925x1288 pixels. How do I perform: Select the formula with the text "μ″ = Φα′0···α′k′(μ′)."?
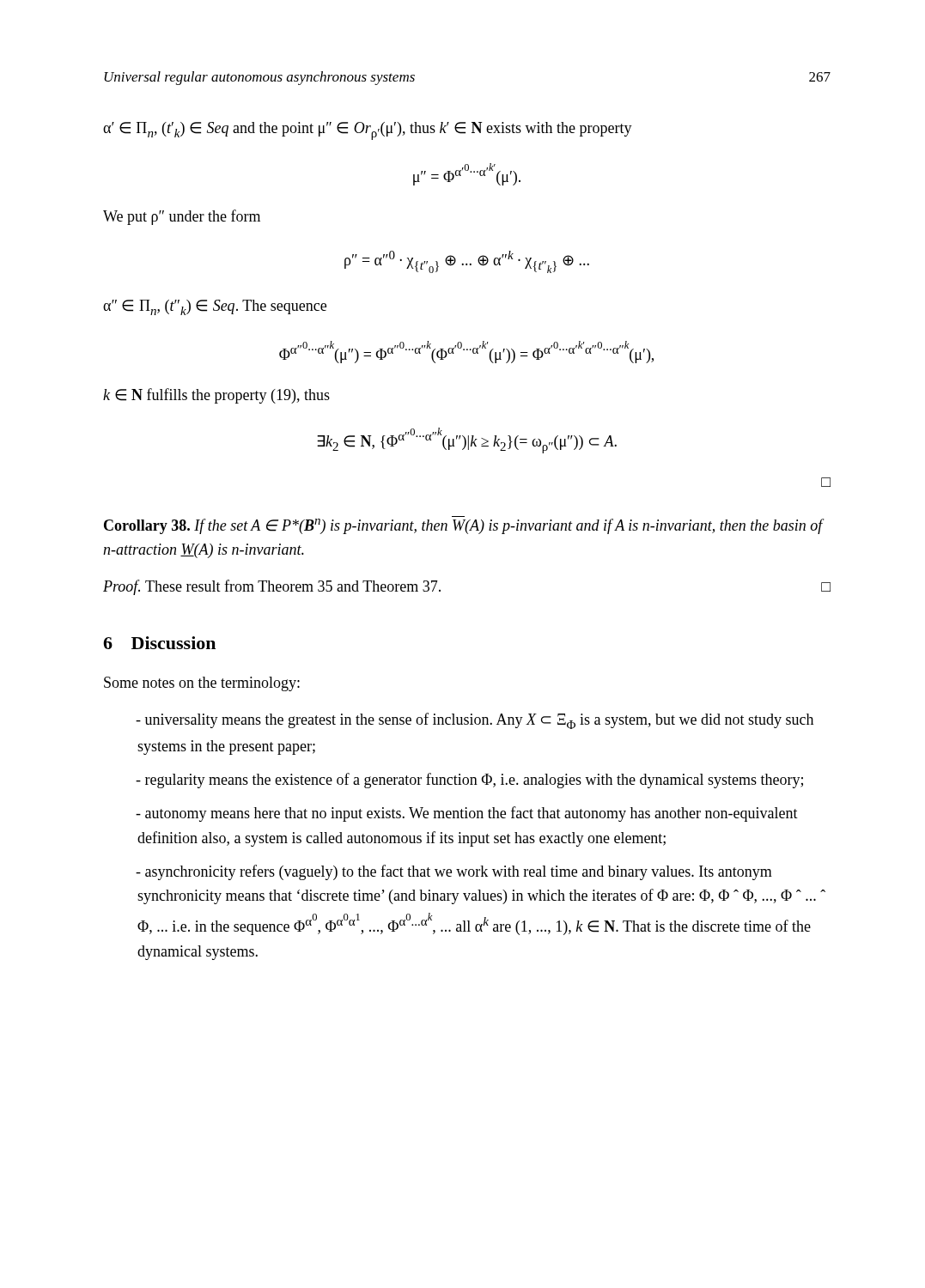467,173
